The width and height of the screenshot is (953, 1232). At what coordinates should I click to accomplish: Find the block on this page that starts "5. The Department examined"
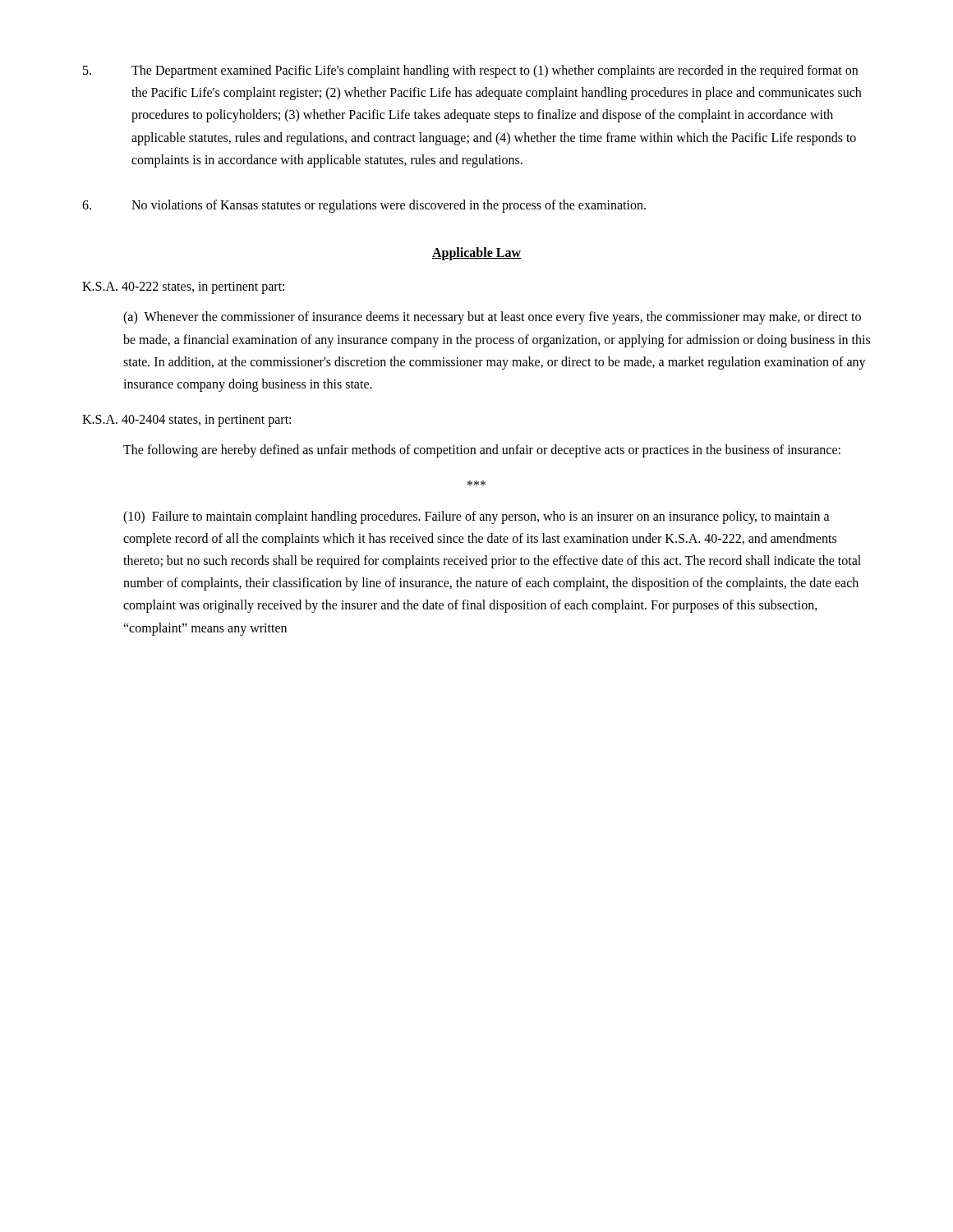(x=476, y=115)
